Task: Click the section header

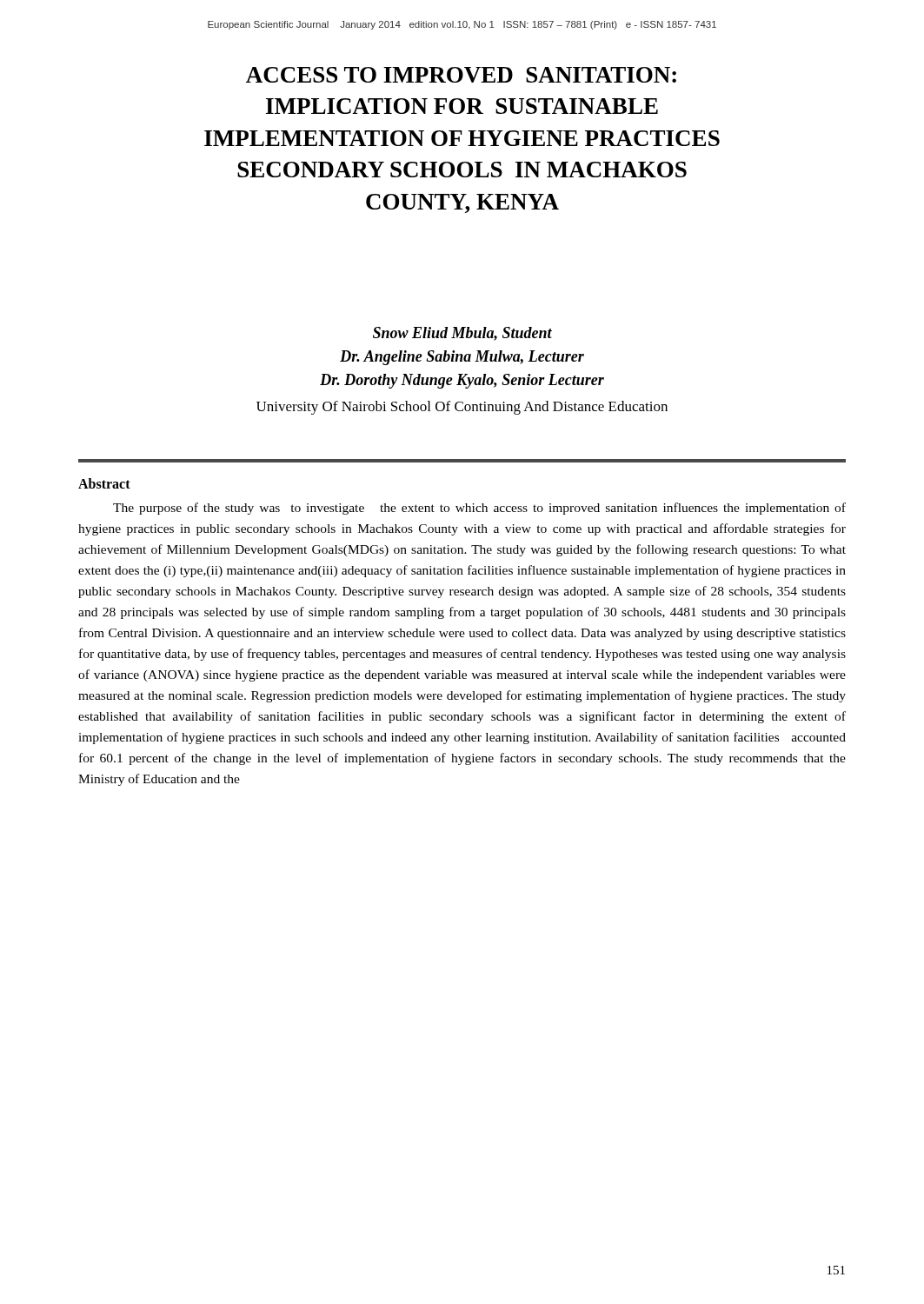Action: click(x=104, y=484)
